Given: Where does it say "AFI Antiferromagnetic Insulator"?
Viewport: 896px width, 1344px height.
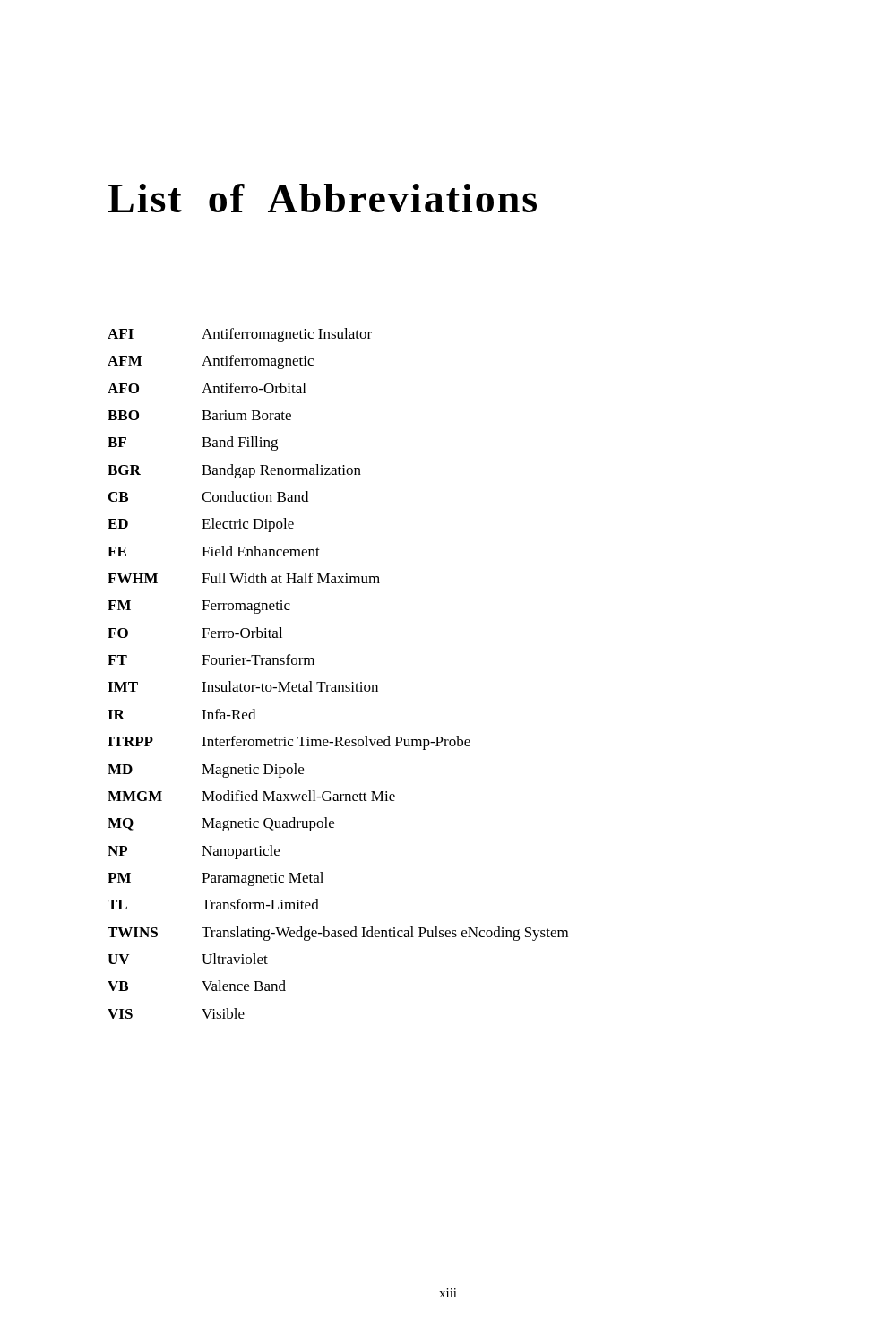Looking at the screenshot, I should (x=240, y=334).
